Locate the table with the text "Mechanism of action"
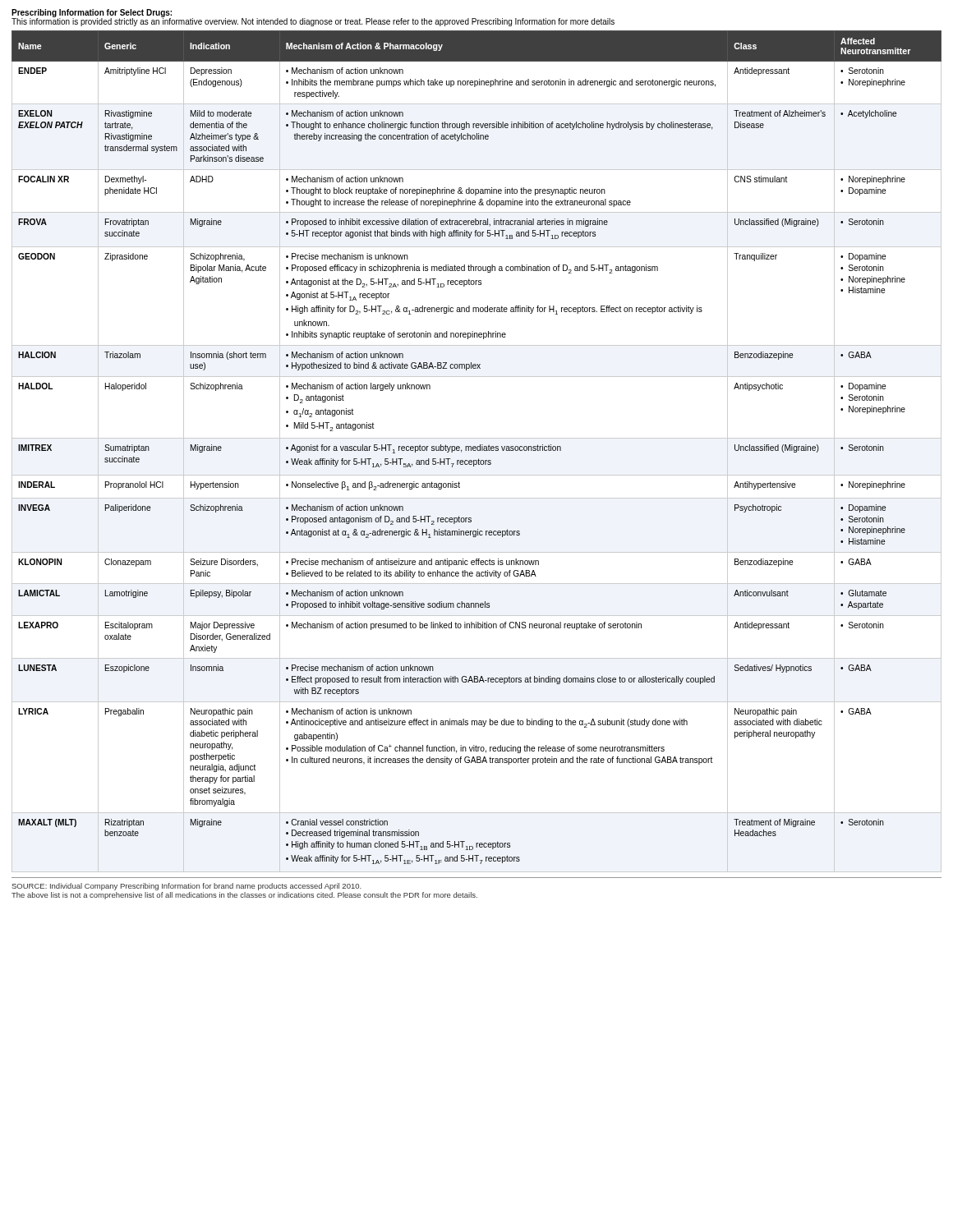The image size is (953, 1232). pos(476,451)
